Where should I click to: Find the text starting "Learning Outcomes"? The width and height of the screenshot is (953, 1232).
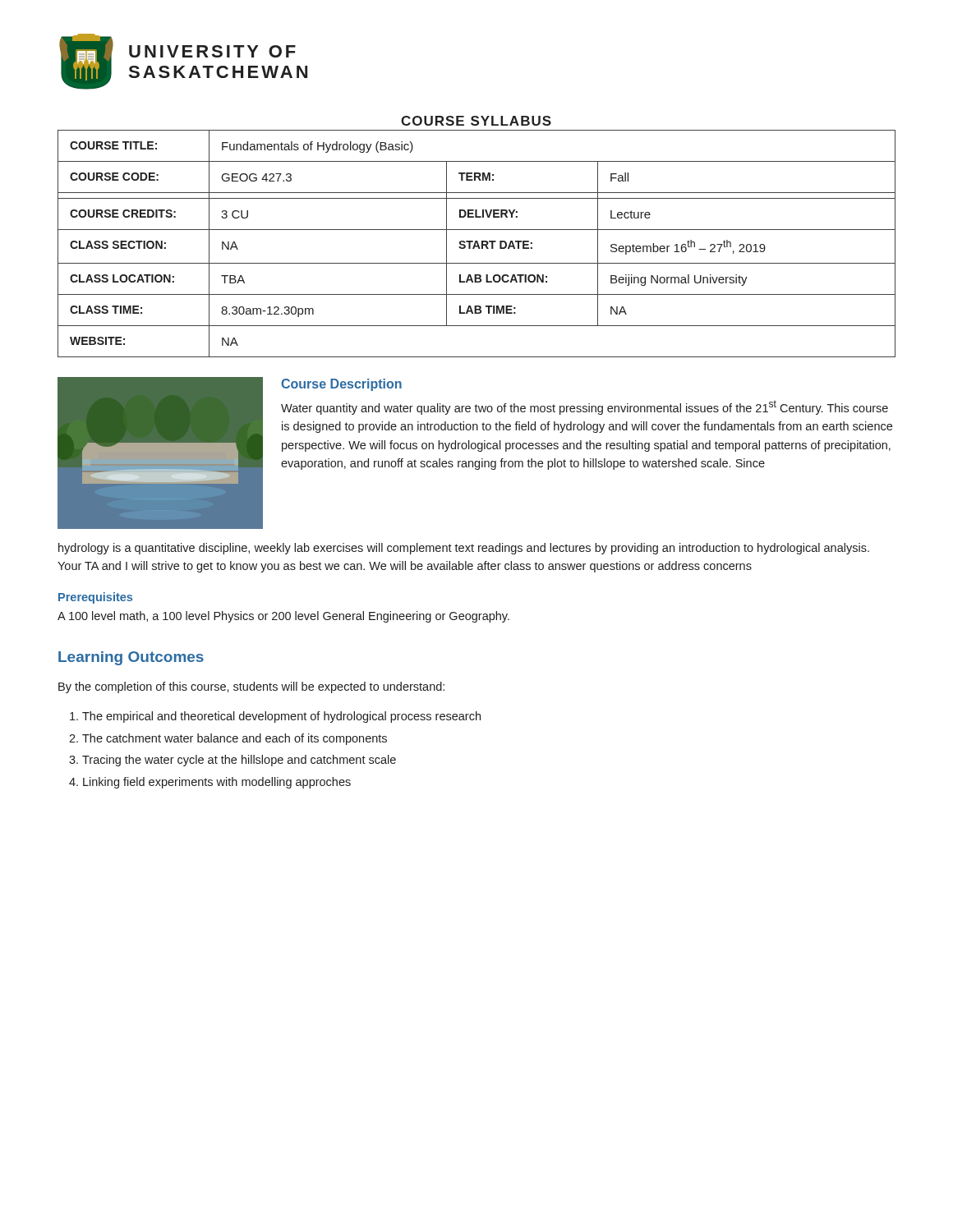pos(131,657)
